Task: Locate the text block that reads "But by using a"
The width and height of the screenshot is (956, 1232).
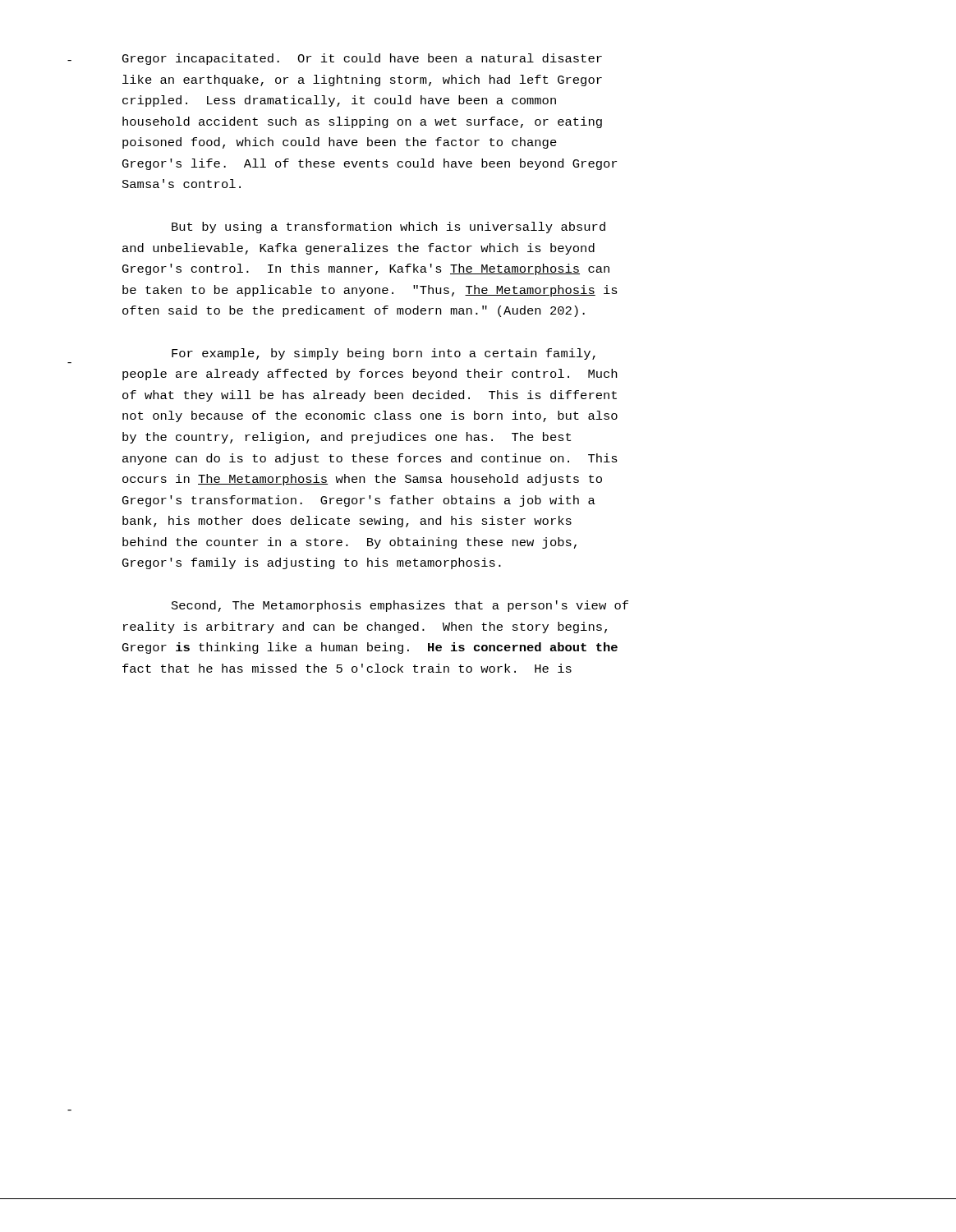Action: [370, 269]
